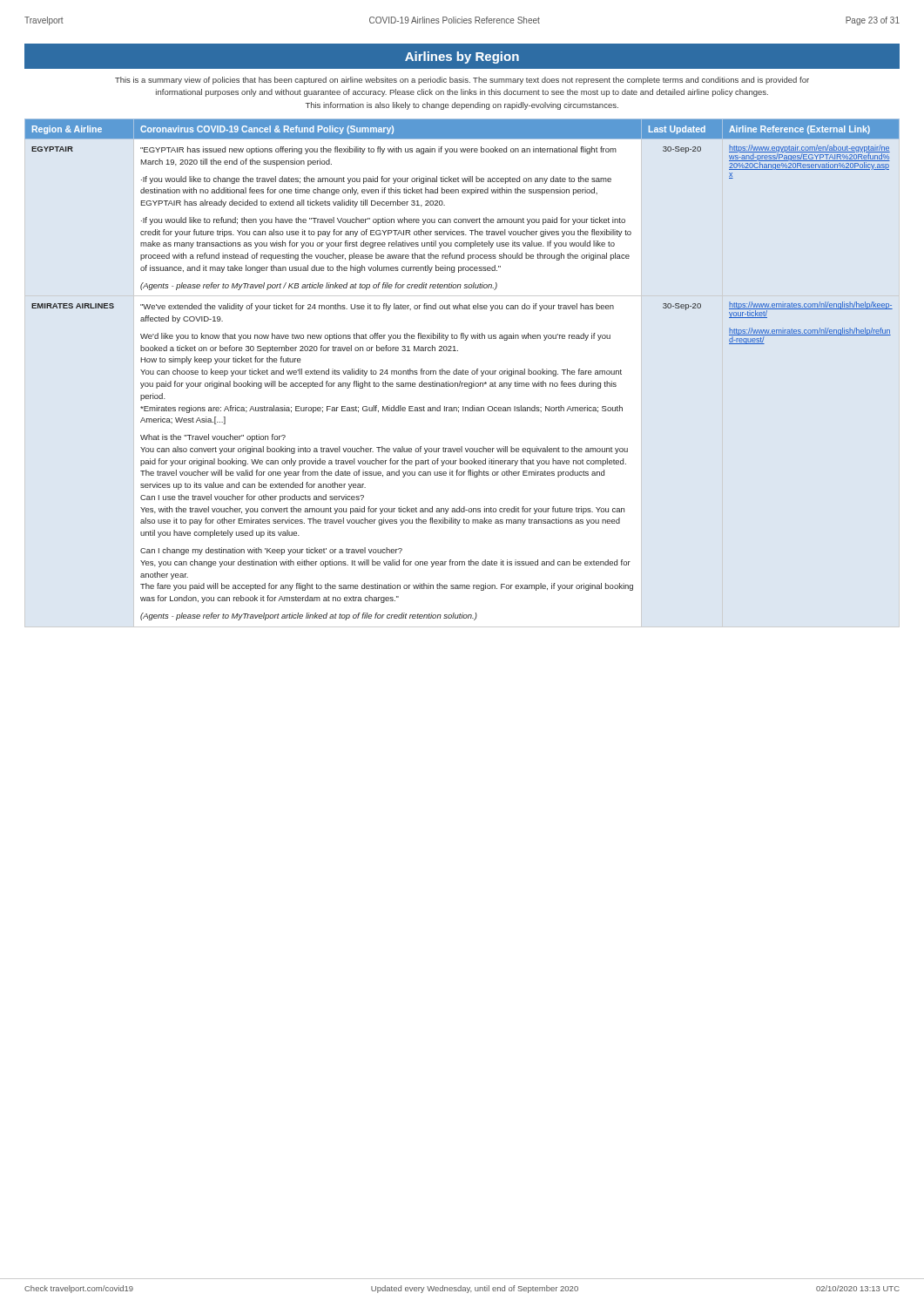This screenshot has height=1307, width=924.
Task: Find the title that says "Airlines by Region"
Action: tap(462, 56)
